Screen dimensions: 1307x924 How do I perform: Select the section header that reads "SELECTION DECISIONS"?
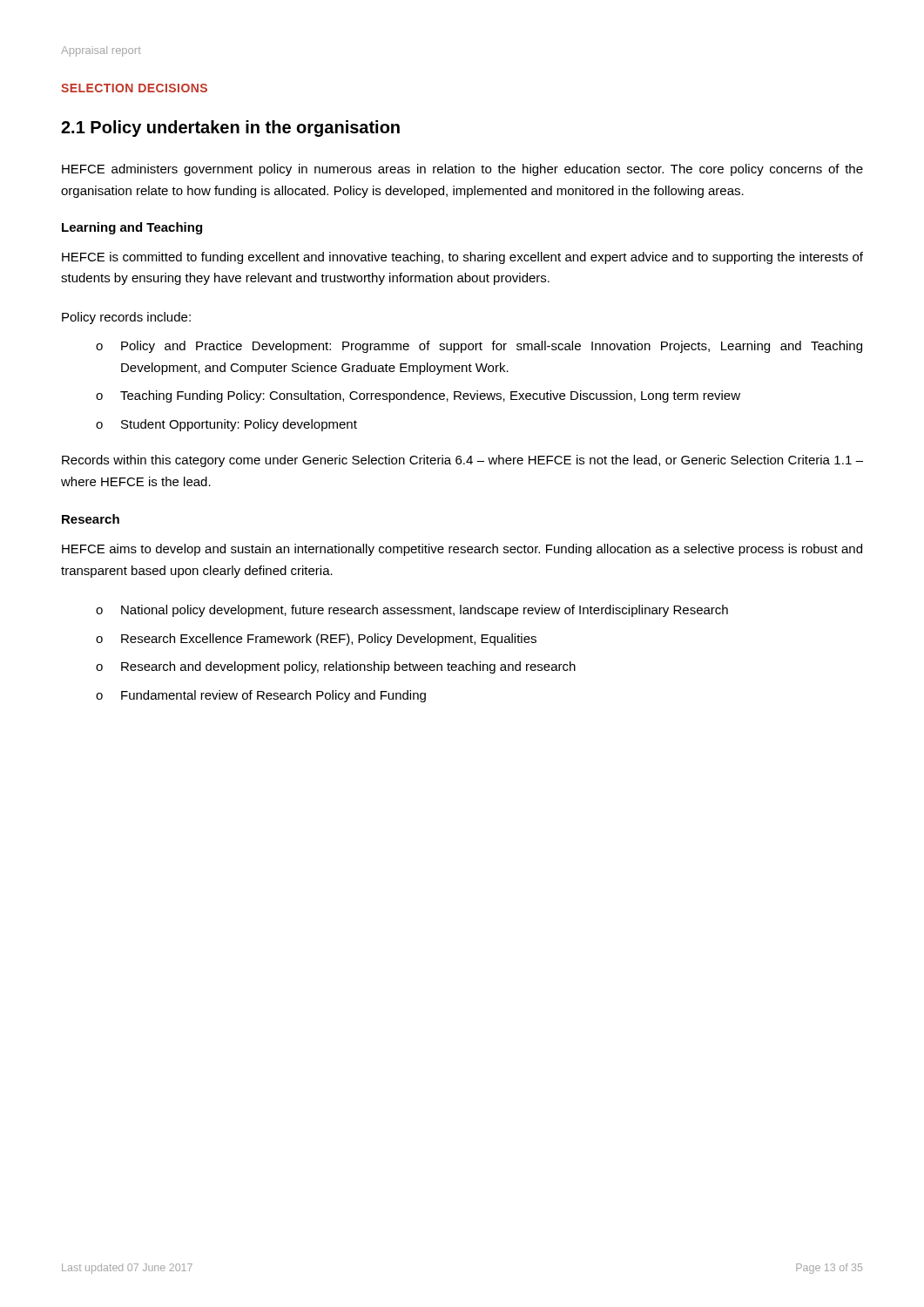[135, 88]
